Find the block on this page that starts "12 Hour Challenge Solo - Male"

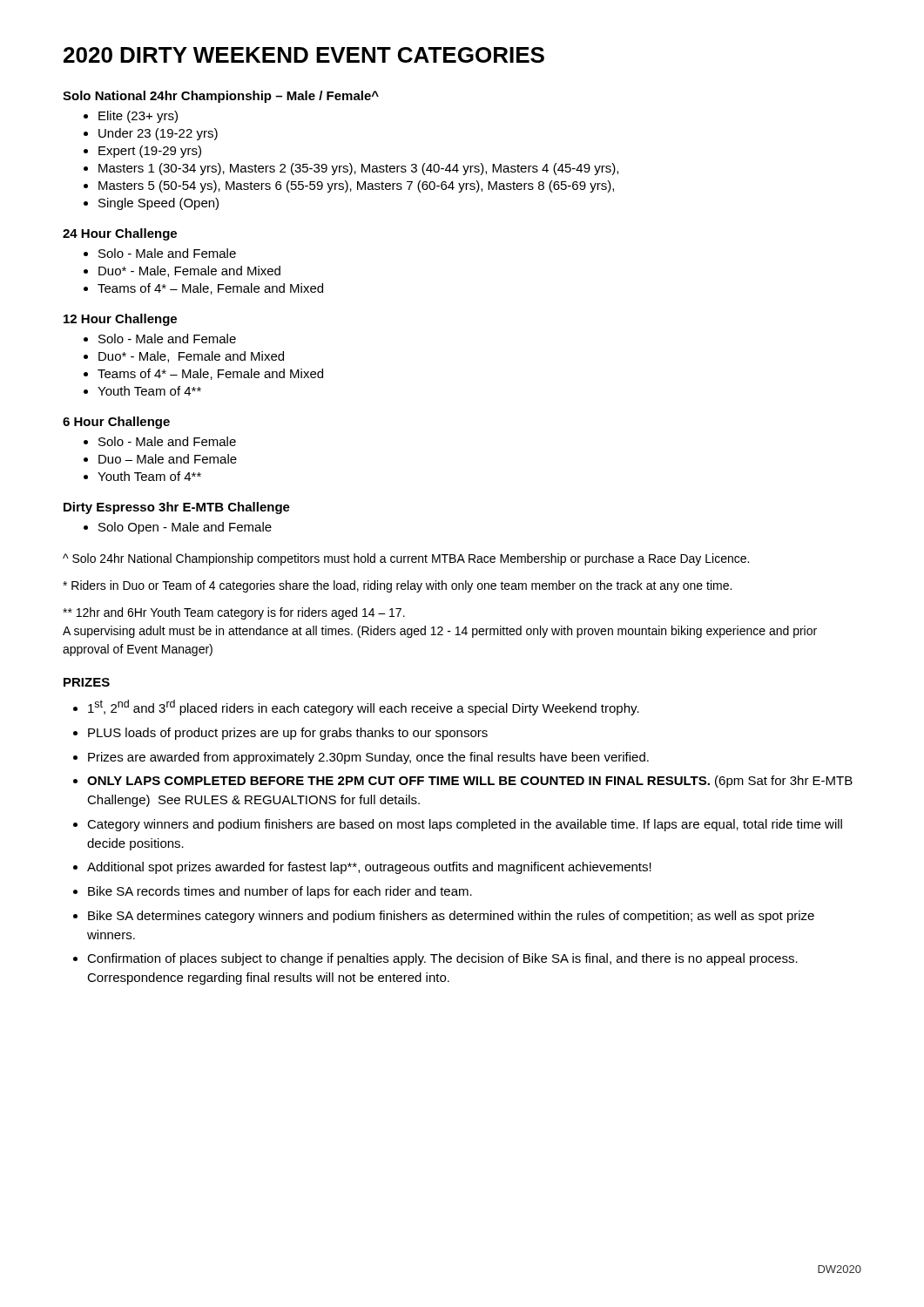120,320
